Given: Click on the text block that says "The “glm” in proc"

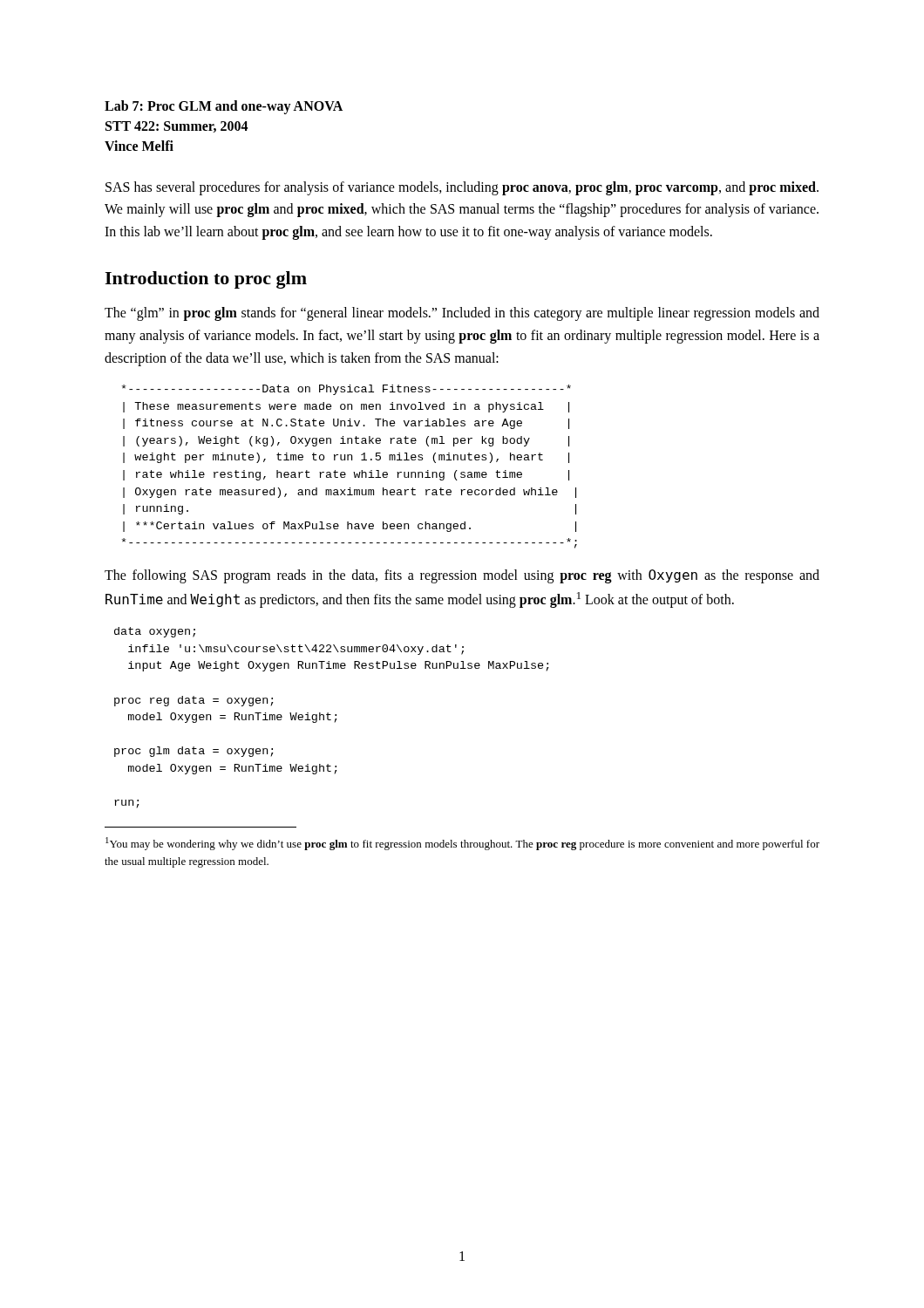Looking at the screenshot, I should (x=462, y=335).
